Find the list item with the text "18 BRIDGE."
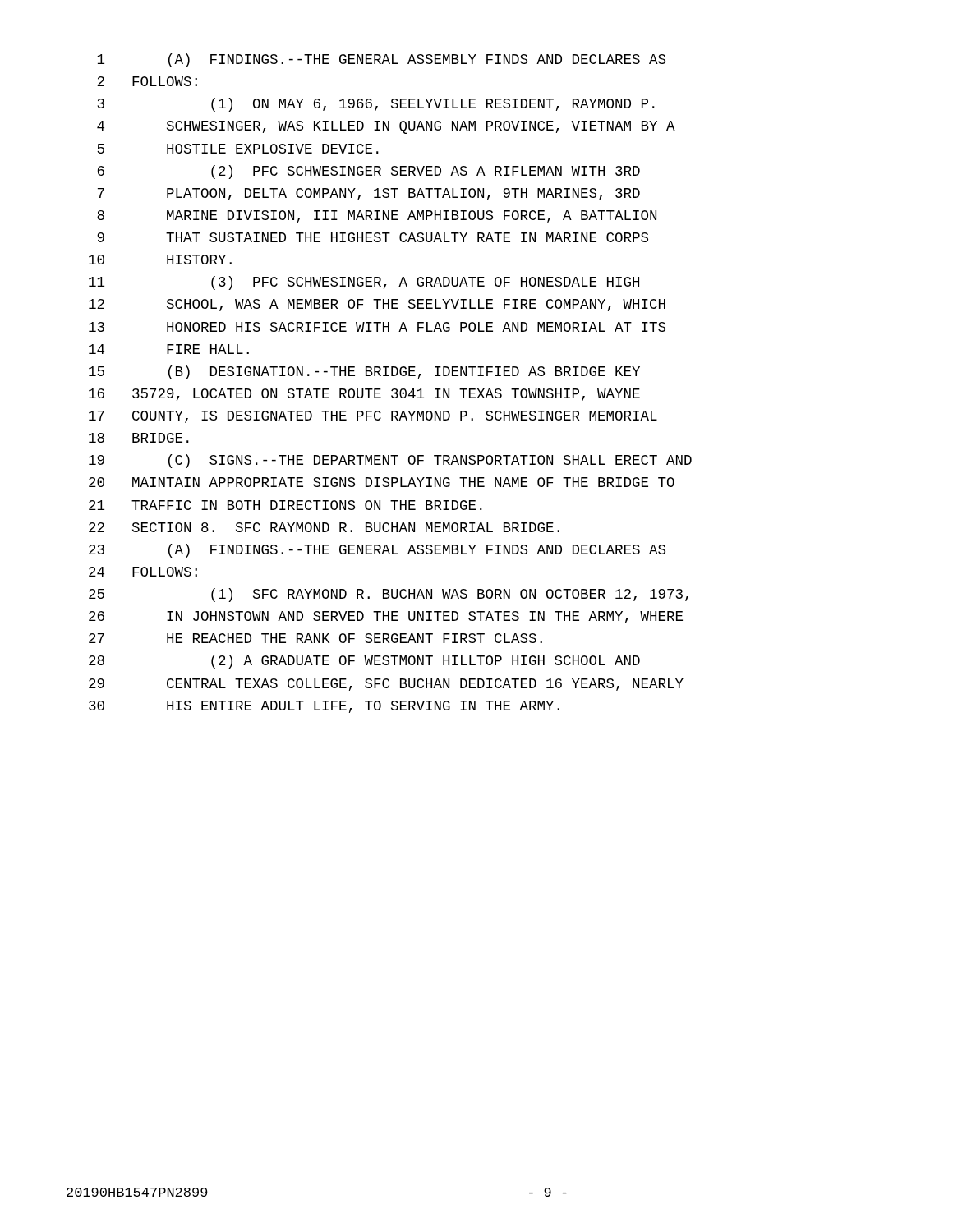The width and height of the screenshot is (953, 1232). 139,438
